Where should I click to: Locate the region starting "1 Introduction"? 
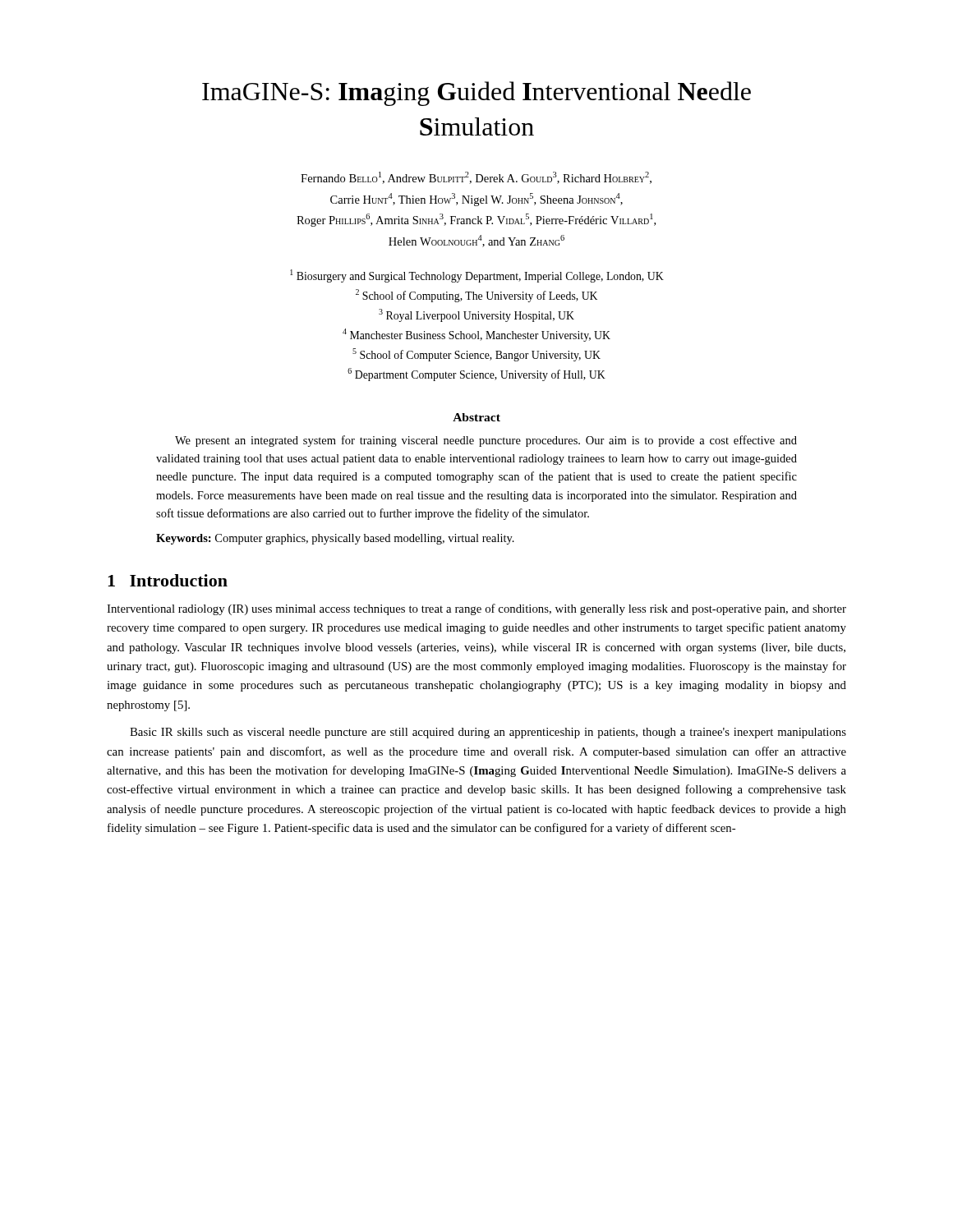[167, 580]
